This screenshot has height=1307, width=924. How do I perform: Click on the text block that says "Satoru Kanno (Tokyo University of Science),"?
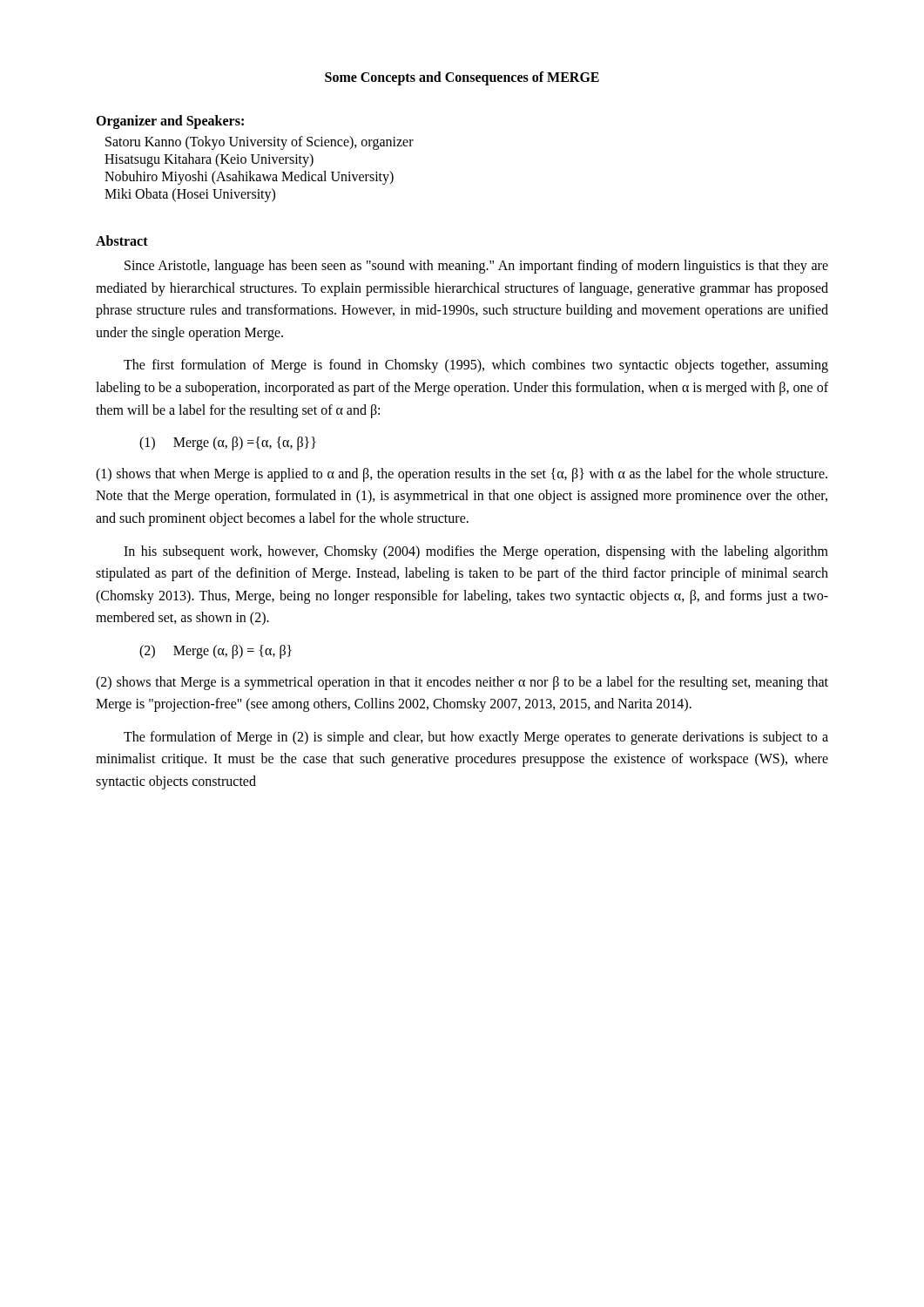coord(260,143)
